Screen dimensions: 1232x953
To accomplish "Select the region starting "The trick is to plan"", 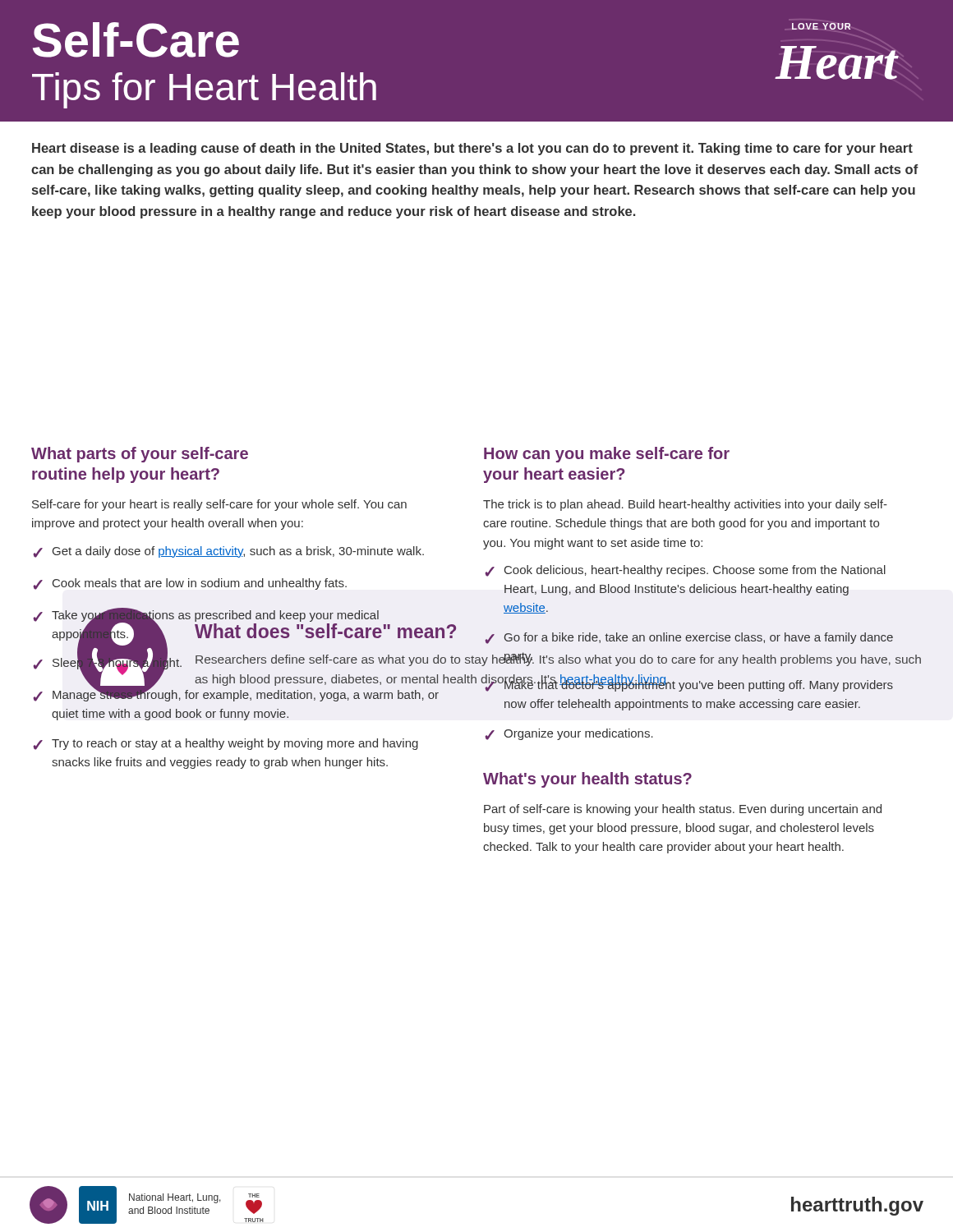I will 685,523.
